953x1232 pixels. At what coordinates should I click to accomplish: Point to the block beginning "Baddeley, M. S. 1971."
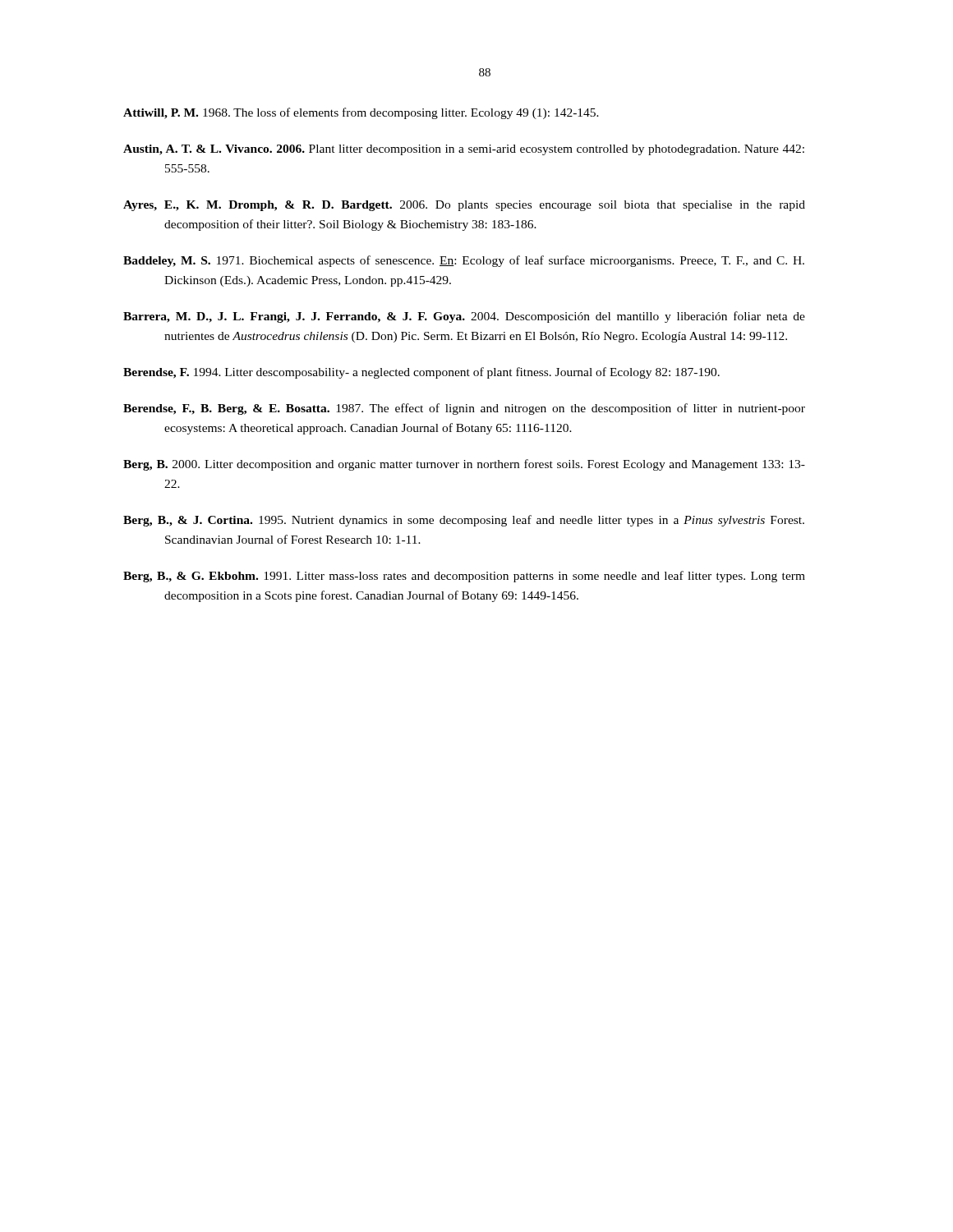point(485,270)
